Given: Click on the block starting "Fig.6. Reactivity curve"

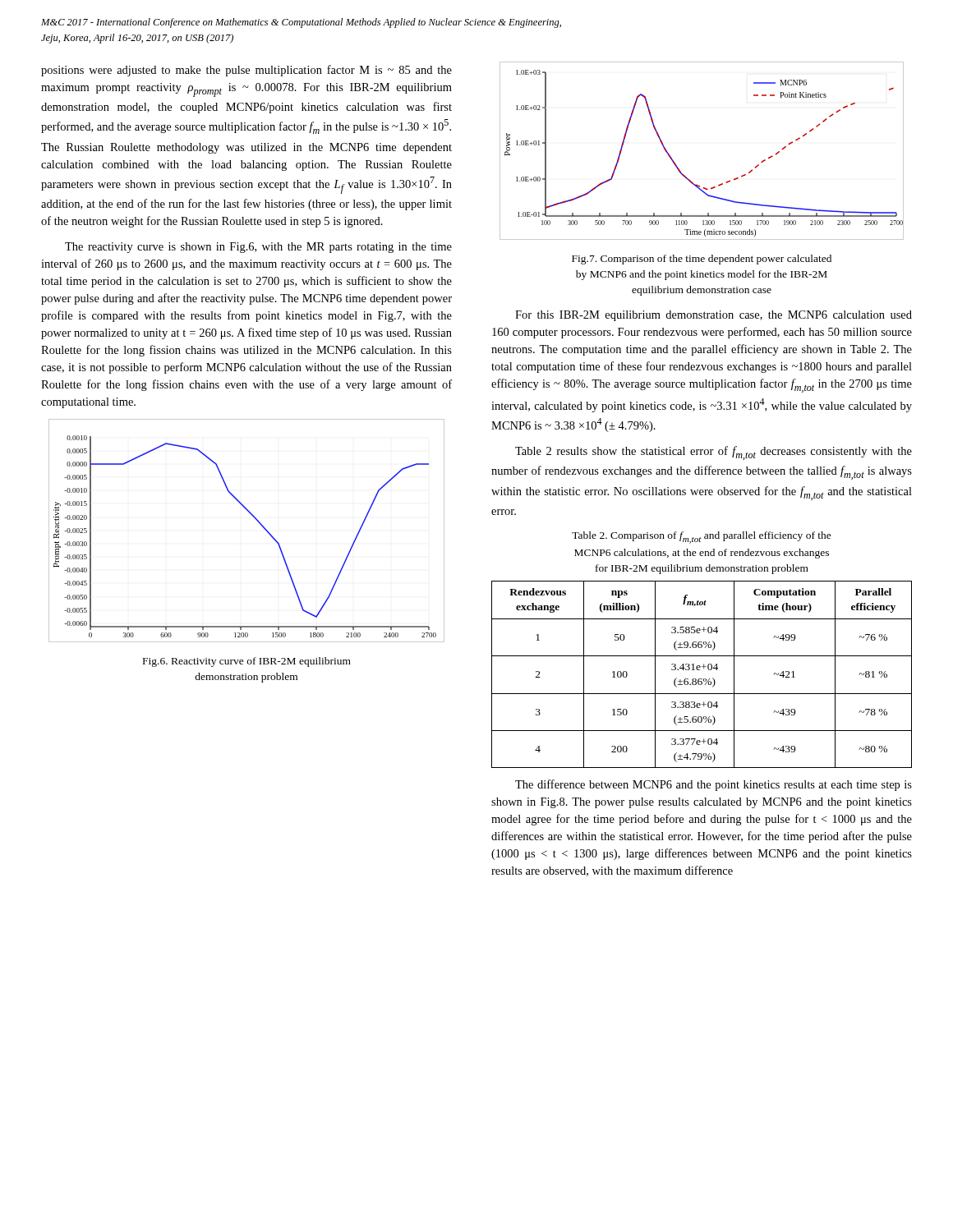Looking at the screenshot, I should [246, 669].
